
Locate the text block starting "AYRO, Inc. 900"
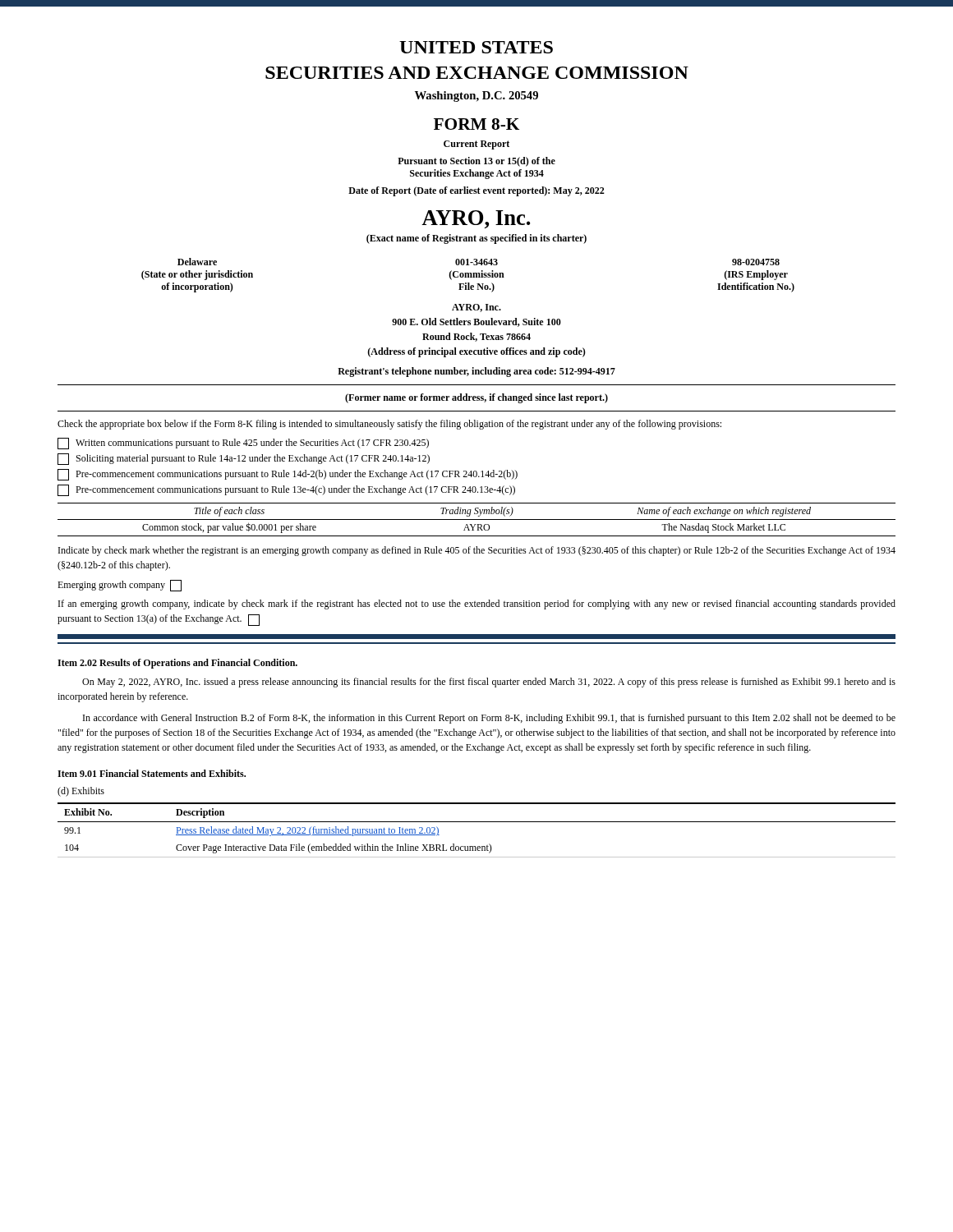[x=476, y=330]
